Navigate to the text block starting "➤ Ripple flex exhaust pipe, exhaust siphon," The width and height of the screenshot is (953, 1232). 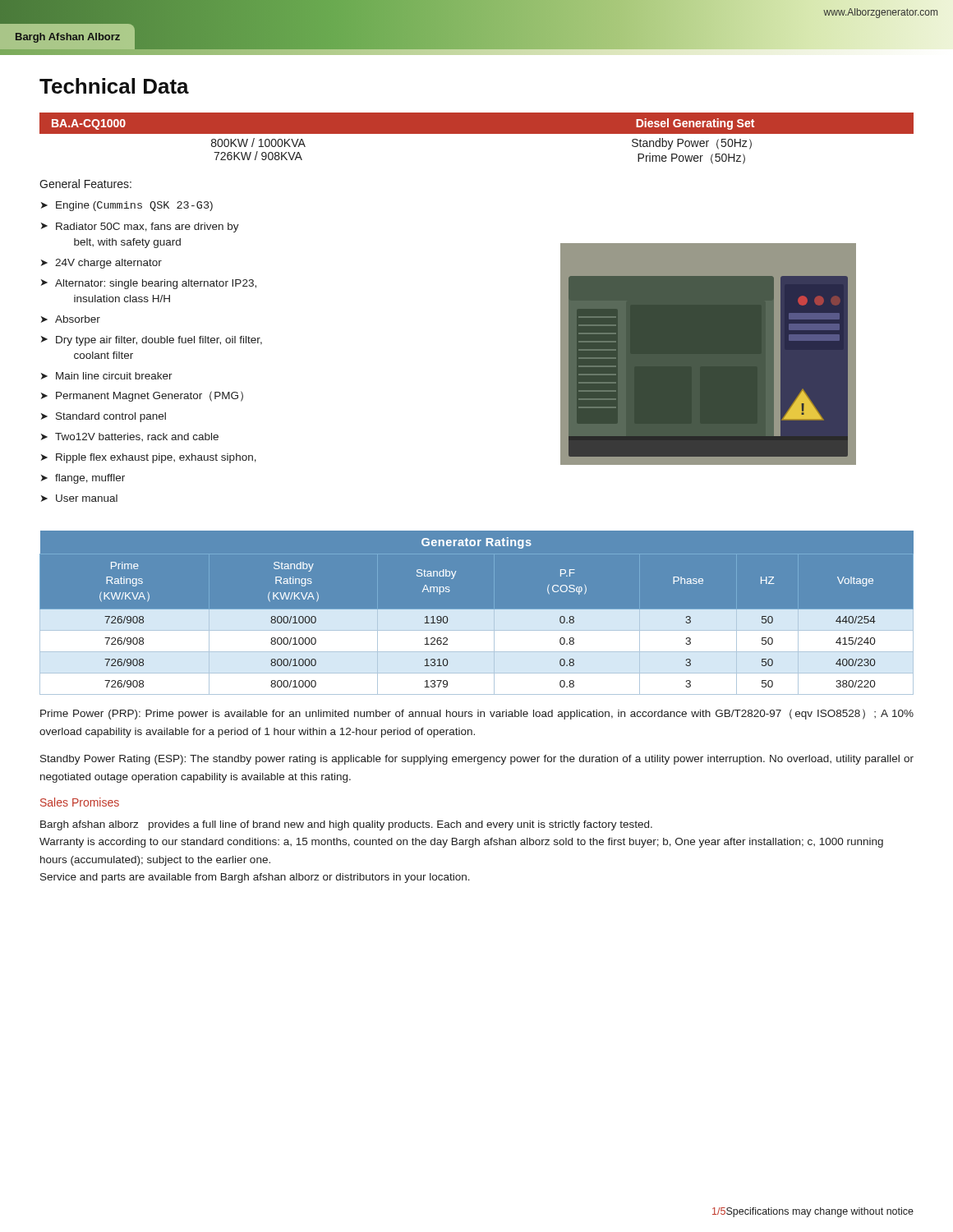267,457
